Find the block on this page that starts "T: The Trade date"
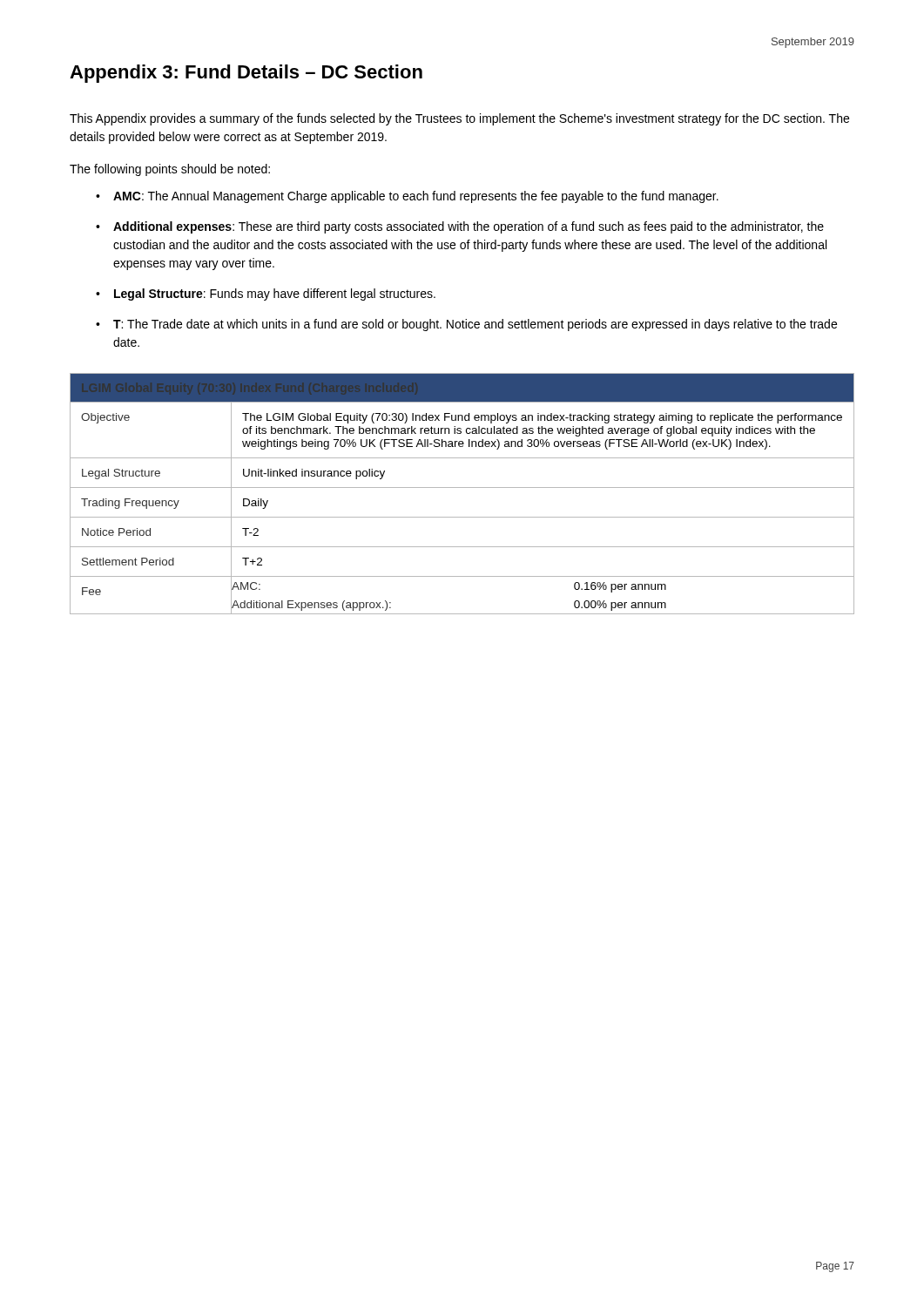Screen dimensions: 1307x924 coord(475,333)
